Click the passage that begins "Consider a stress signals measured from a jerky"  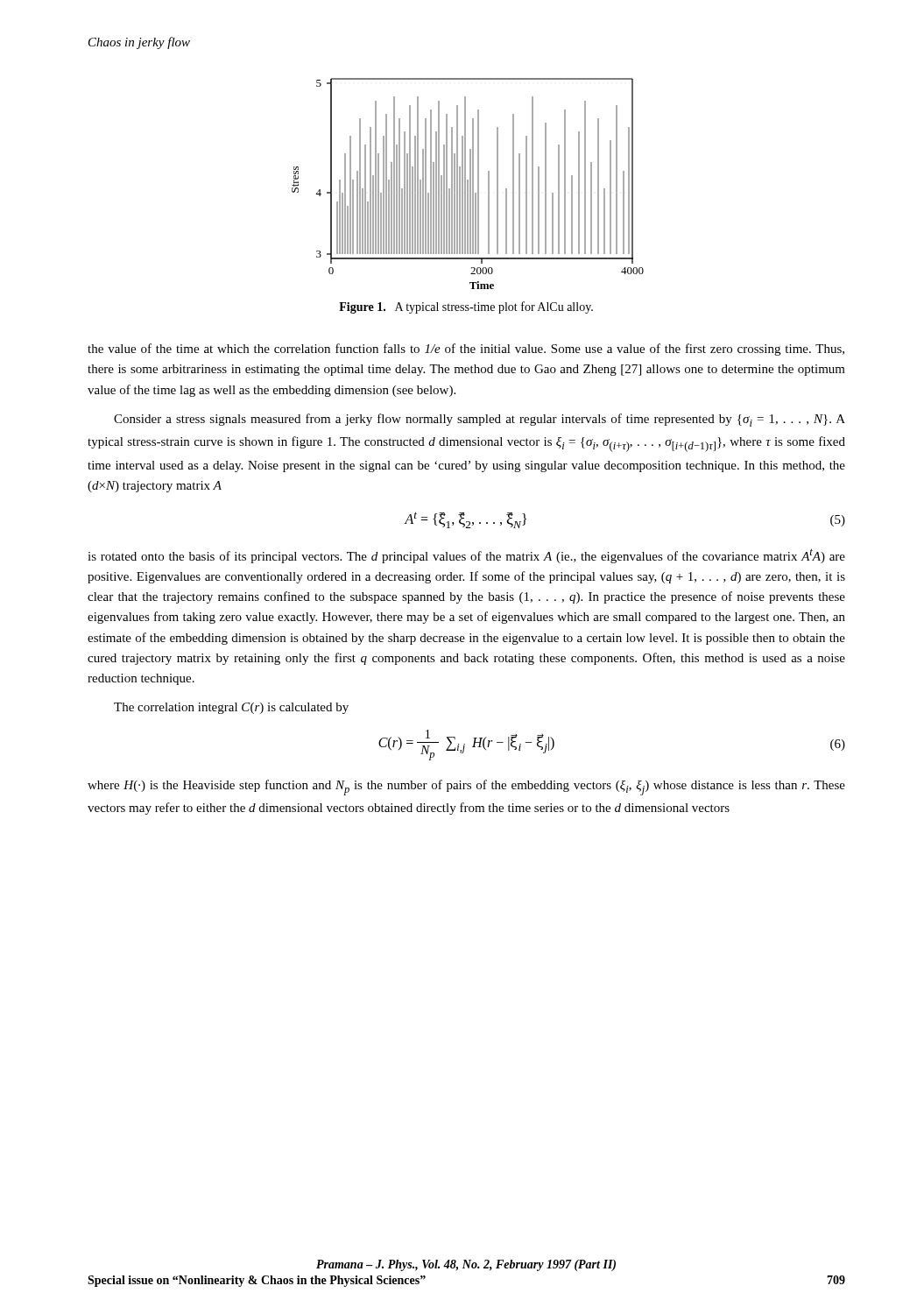tap(466, 452)
